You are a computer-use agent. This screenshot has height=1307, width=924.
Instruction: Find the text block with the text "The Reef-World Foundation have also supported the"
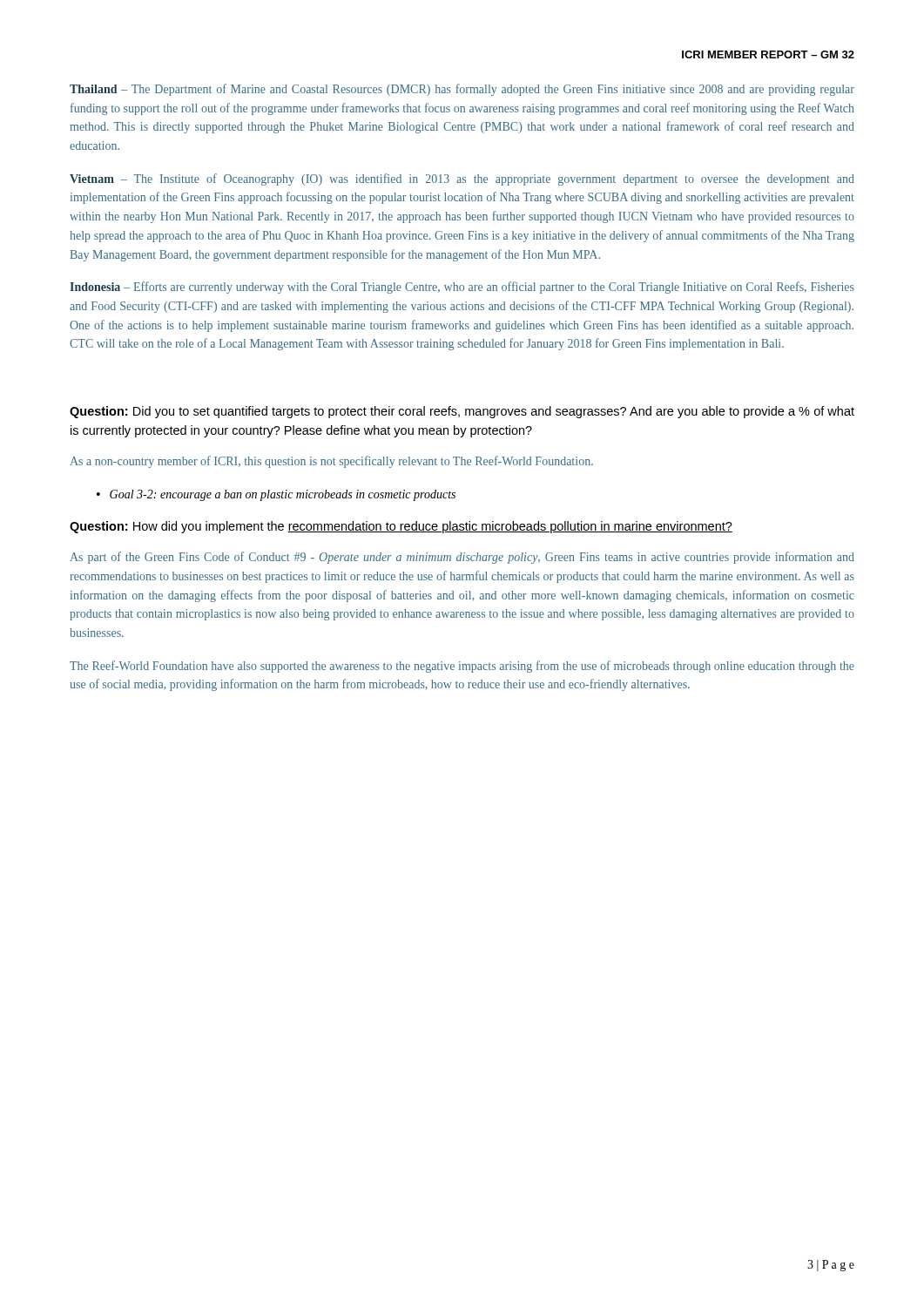pyautogui.click(x=462, y=675)
